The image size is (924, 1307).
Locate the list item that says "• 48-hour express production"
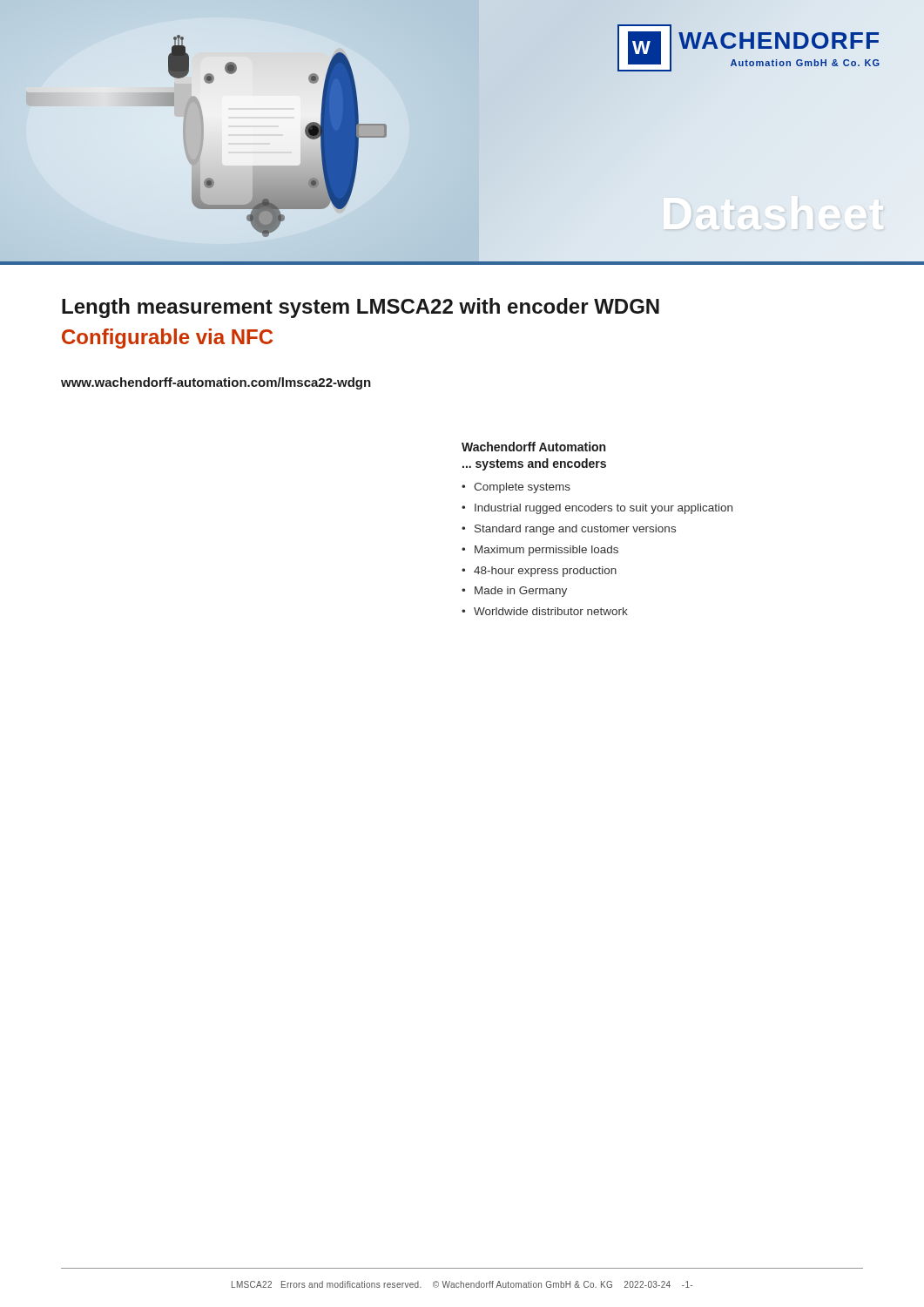[539, 571]
